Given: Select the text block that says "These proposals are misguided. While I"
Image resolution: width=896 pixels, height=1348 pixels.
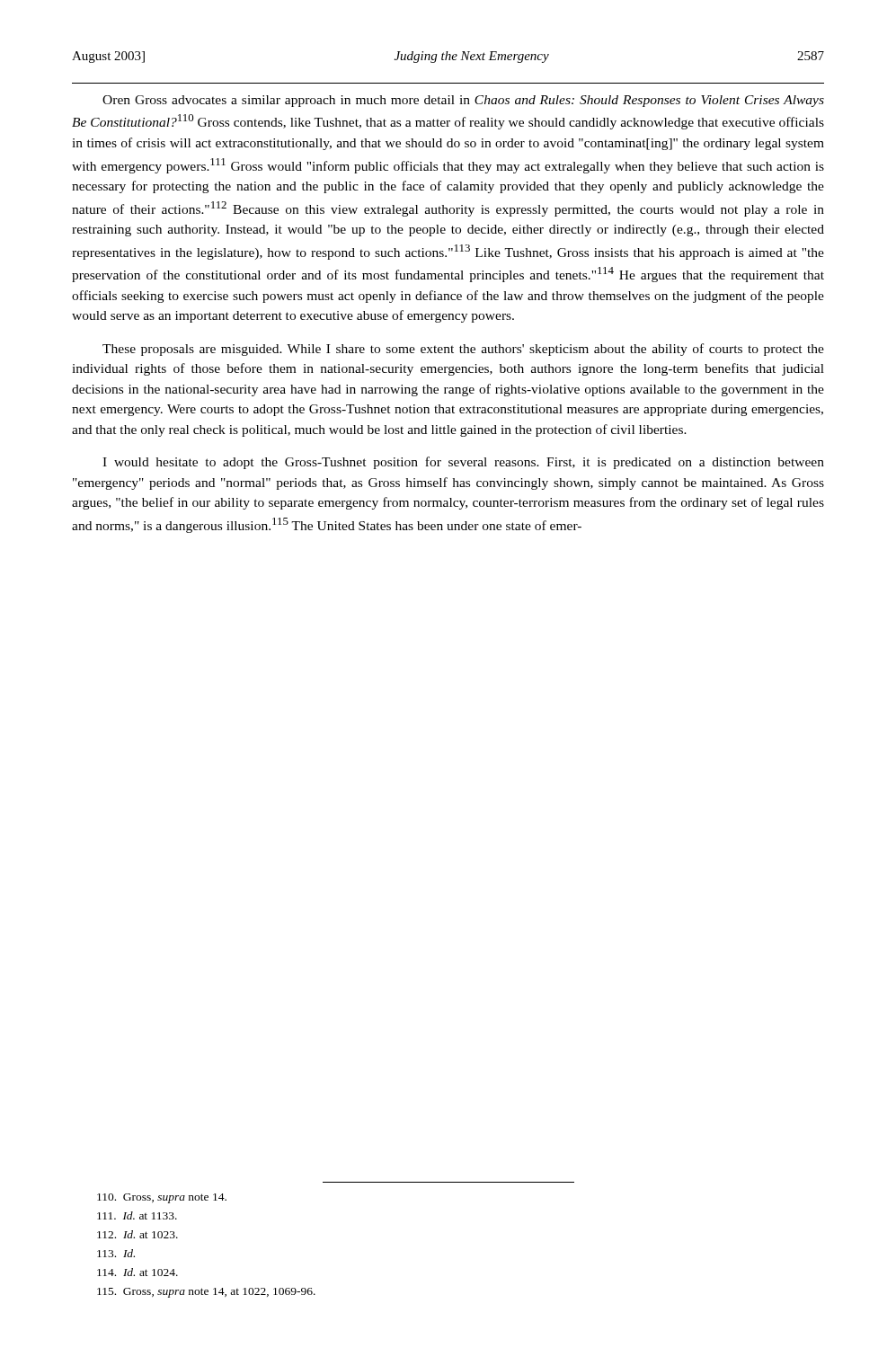Looking at the screenshot, I should pos(448,389).
